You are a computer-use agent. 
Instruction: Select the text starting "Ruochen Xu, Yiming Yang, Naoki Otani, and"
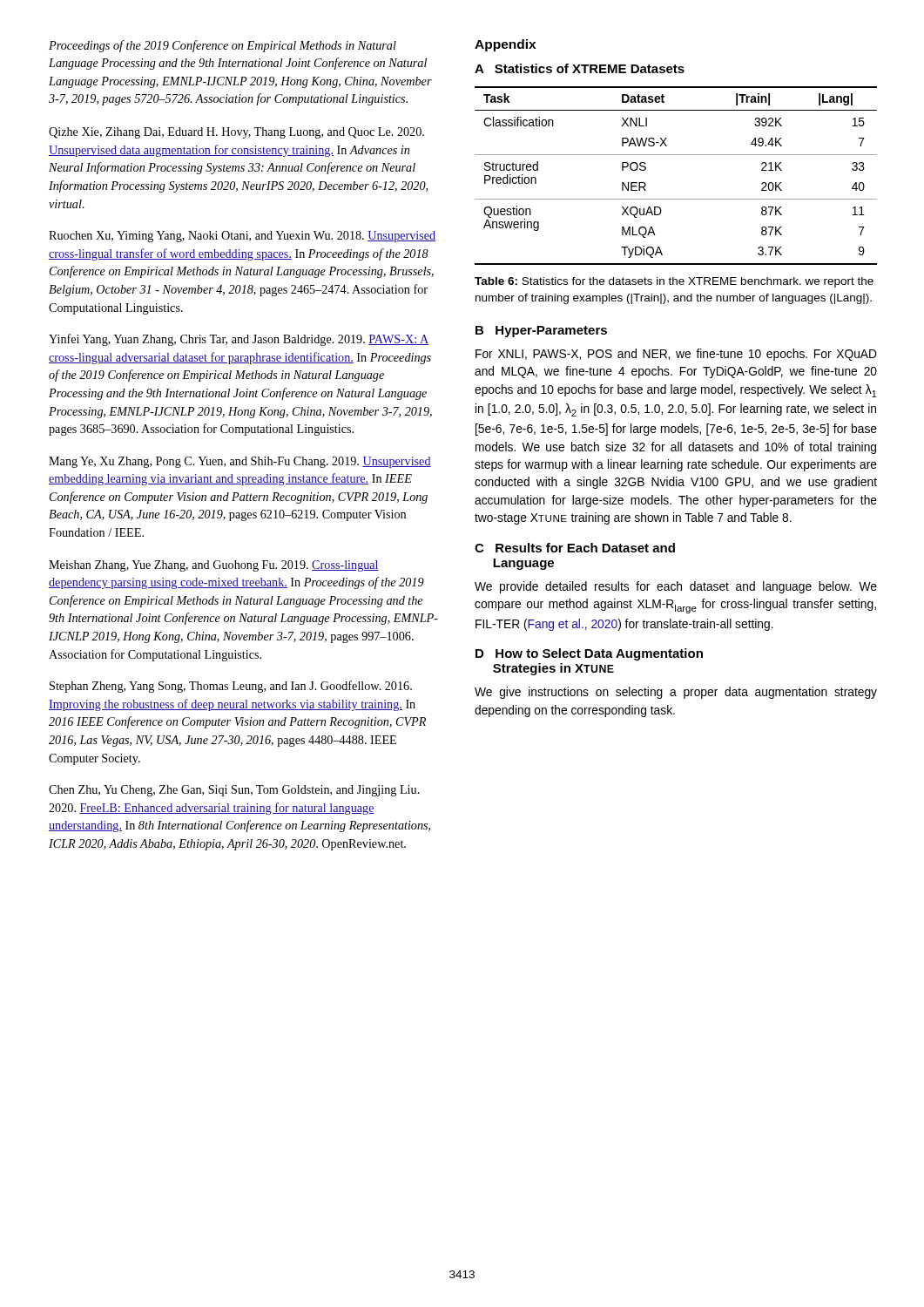(242, 271)
